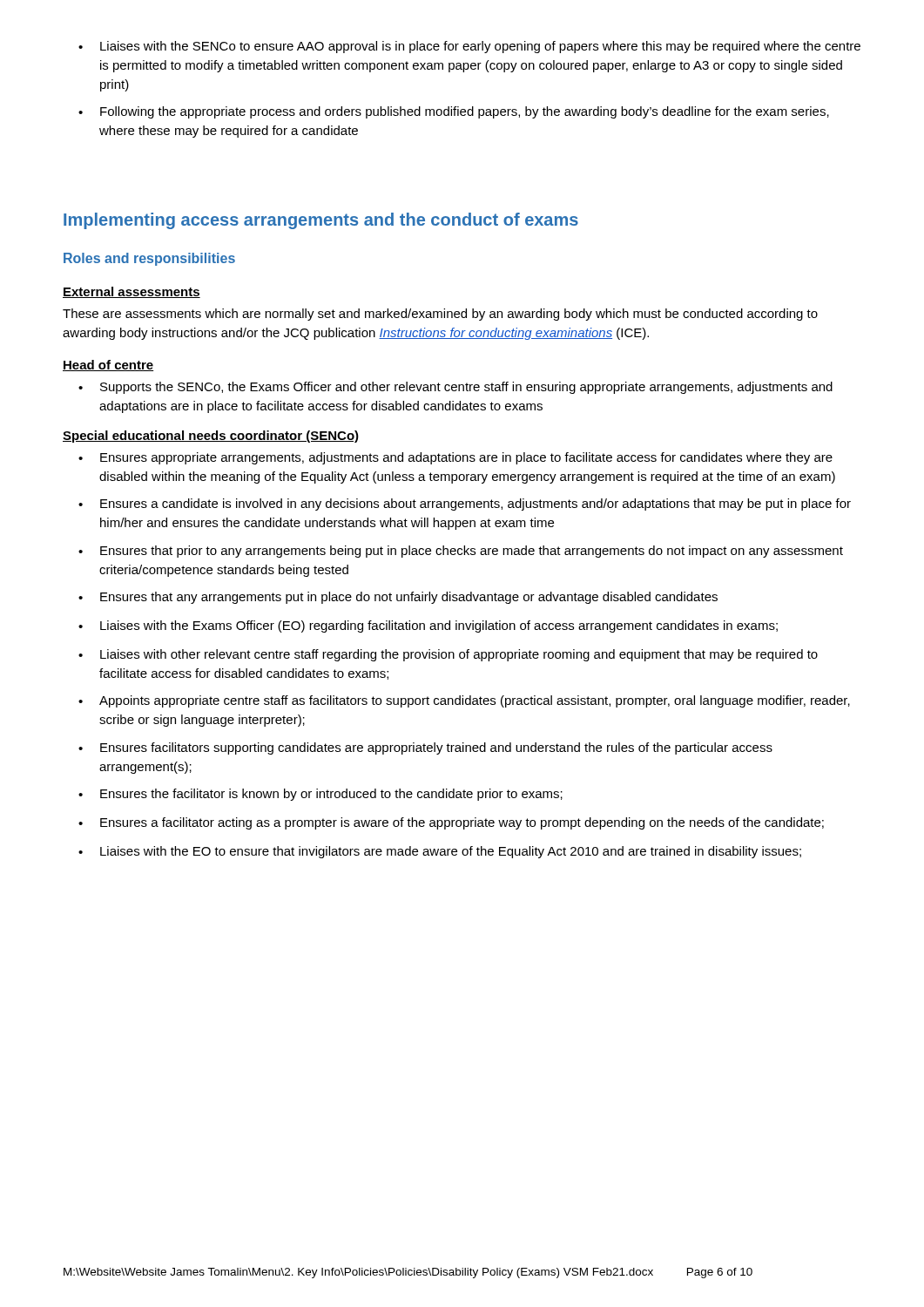Select the element starting "Implementing access arrangements and the"

tap(321, 219)
